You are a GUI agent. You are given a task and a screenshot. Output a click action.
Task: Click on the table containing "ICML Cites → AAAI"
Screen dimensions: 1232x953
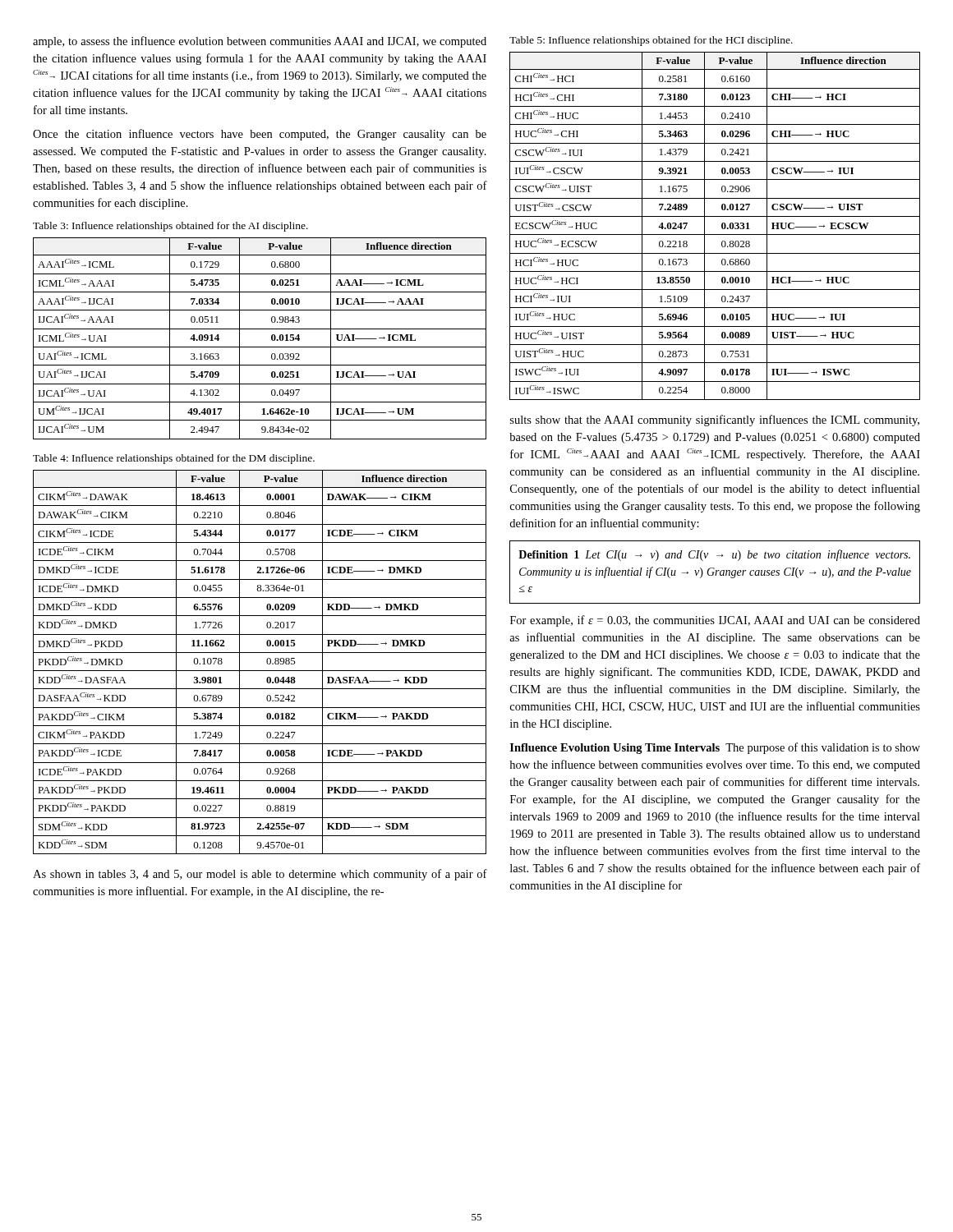point(260,338)
